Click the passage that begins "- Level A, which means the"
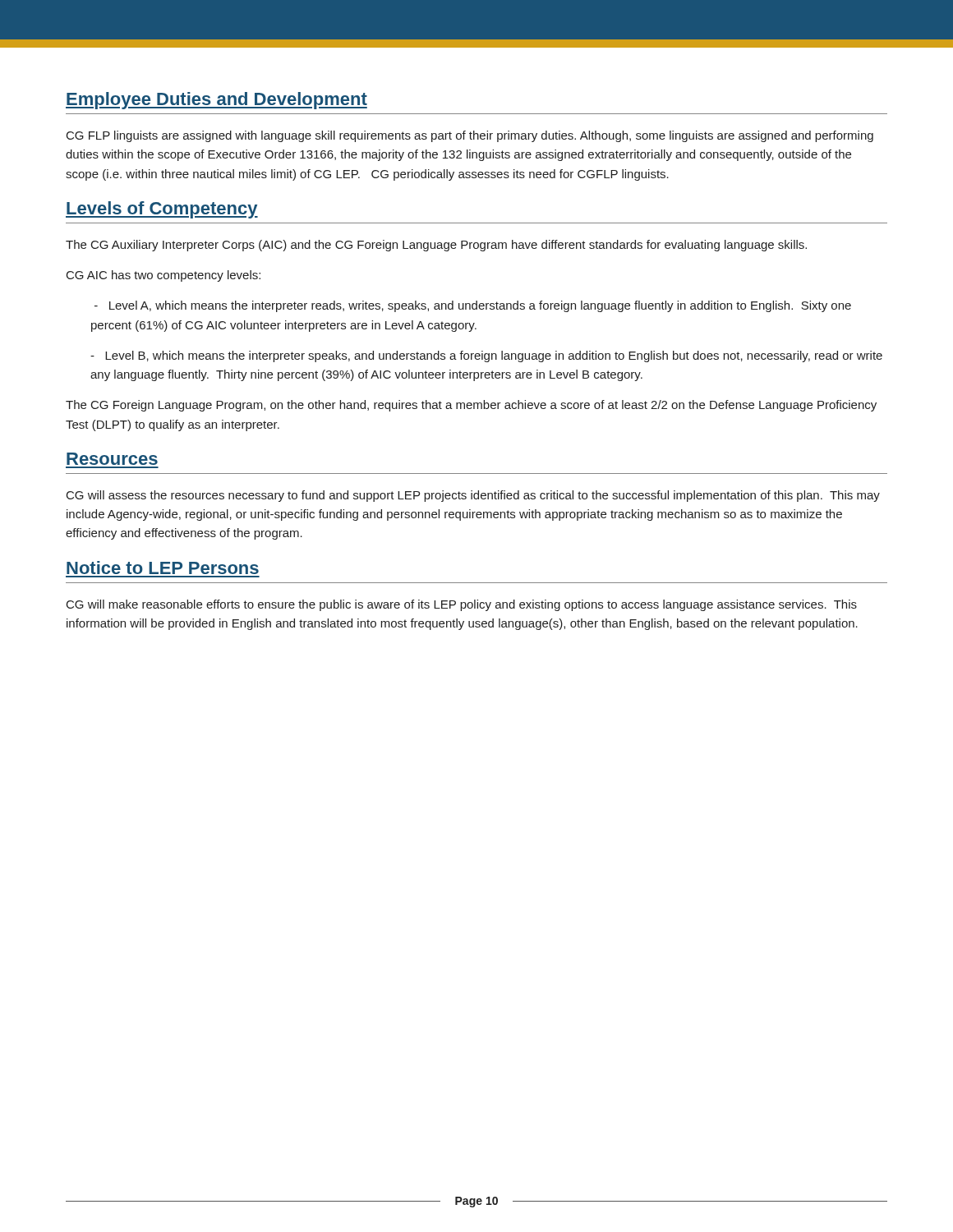This screenshot has height=1232, width=953. [x=471, y=315]
